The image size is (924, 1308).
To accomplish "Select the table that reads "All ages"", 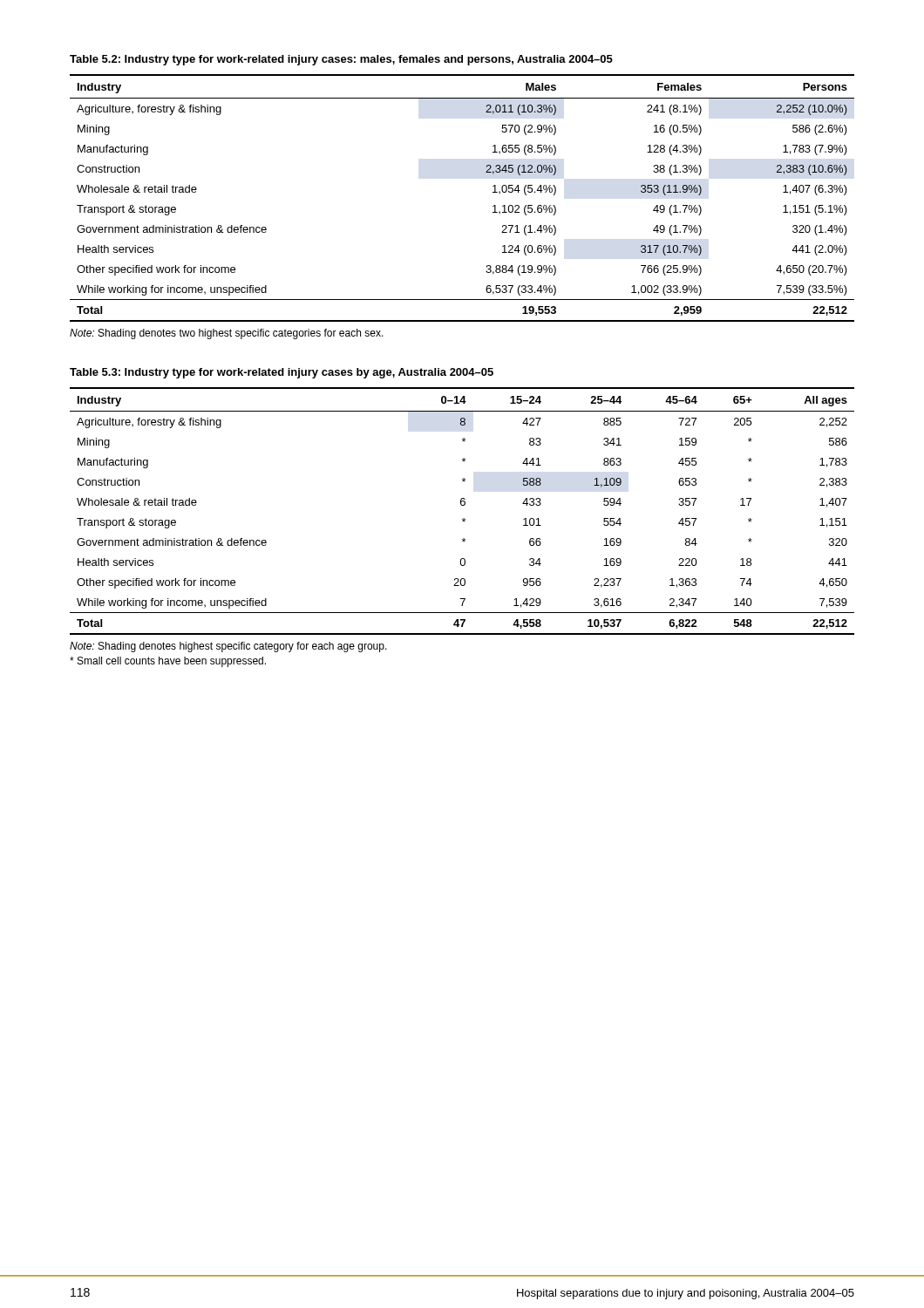I will click(462, 511).
